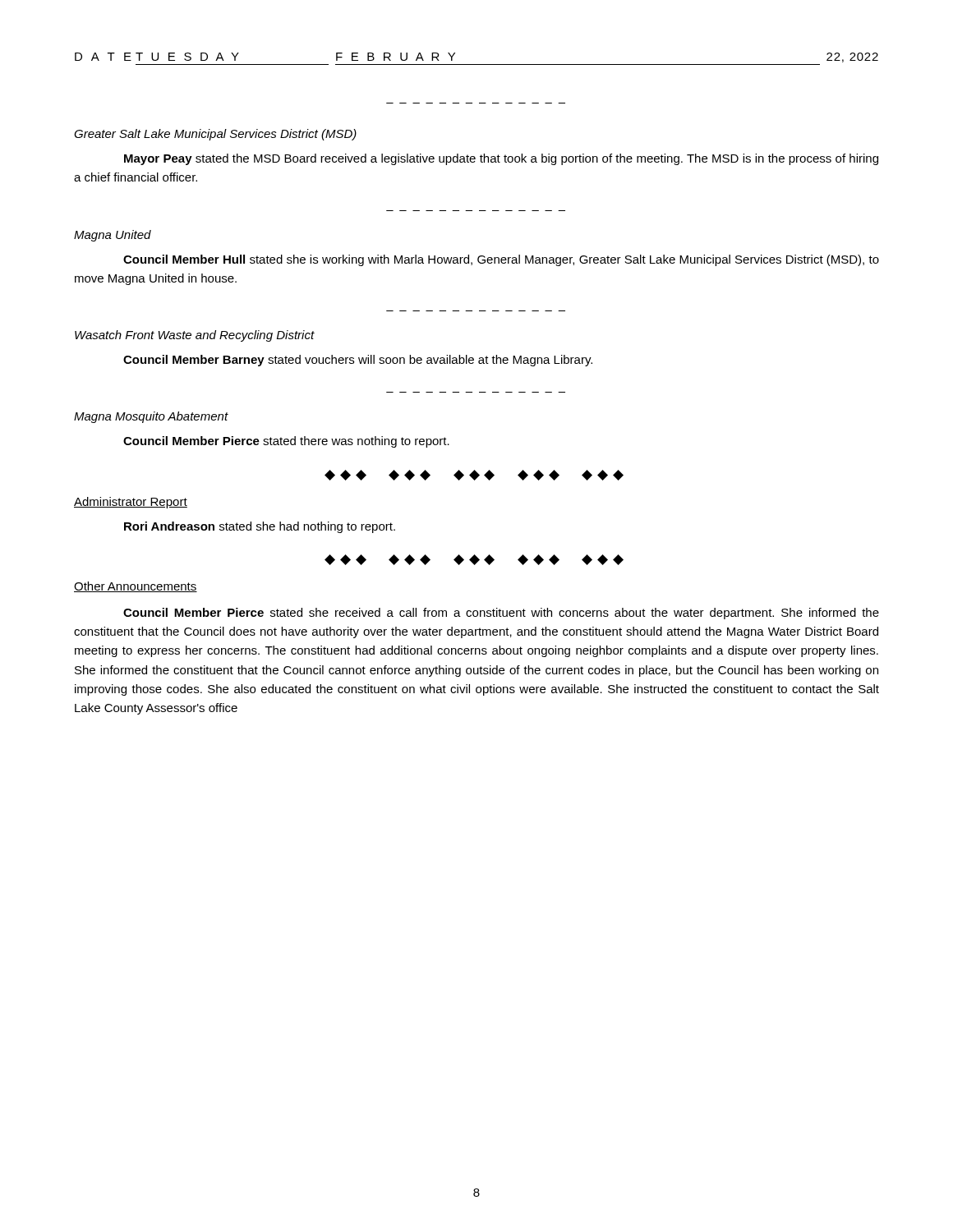The width and height of the screenshot is (953, 1232).
Task: Point to the passage starting "Council Member Pierce stated she received"
Action: pos(476,660)
